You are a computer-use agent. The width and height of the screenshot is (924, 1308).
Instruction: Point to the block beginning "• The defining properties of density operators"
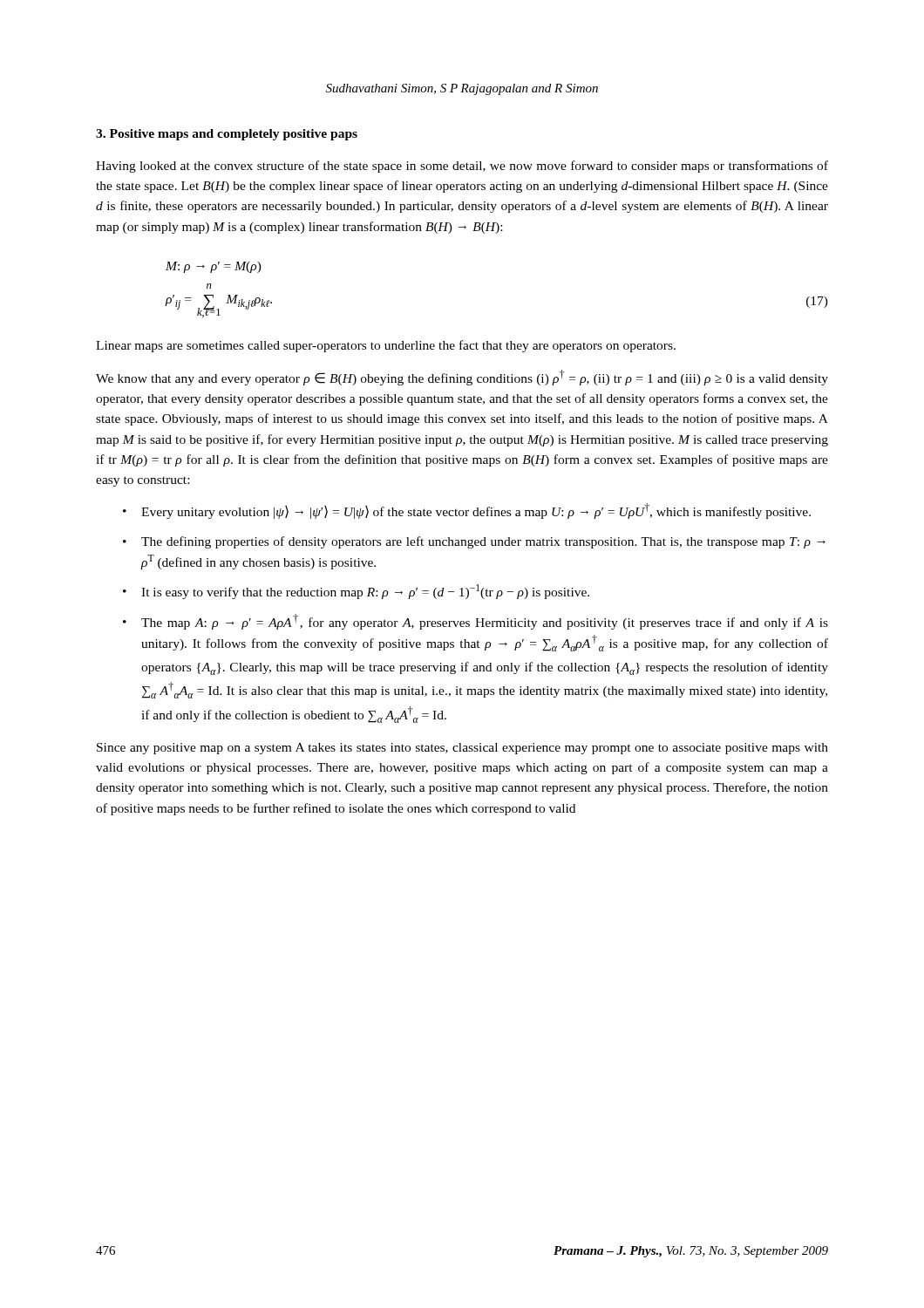coord(475,552)
